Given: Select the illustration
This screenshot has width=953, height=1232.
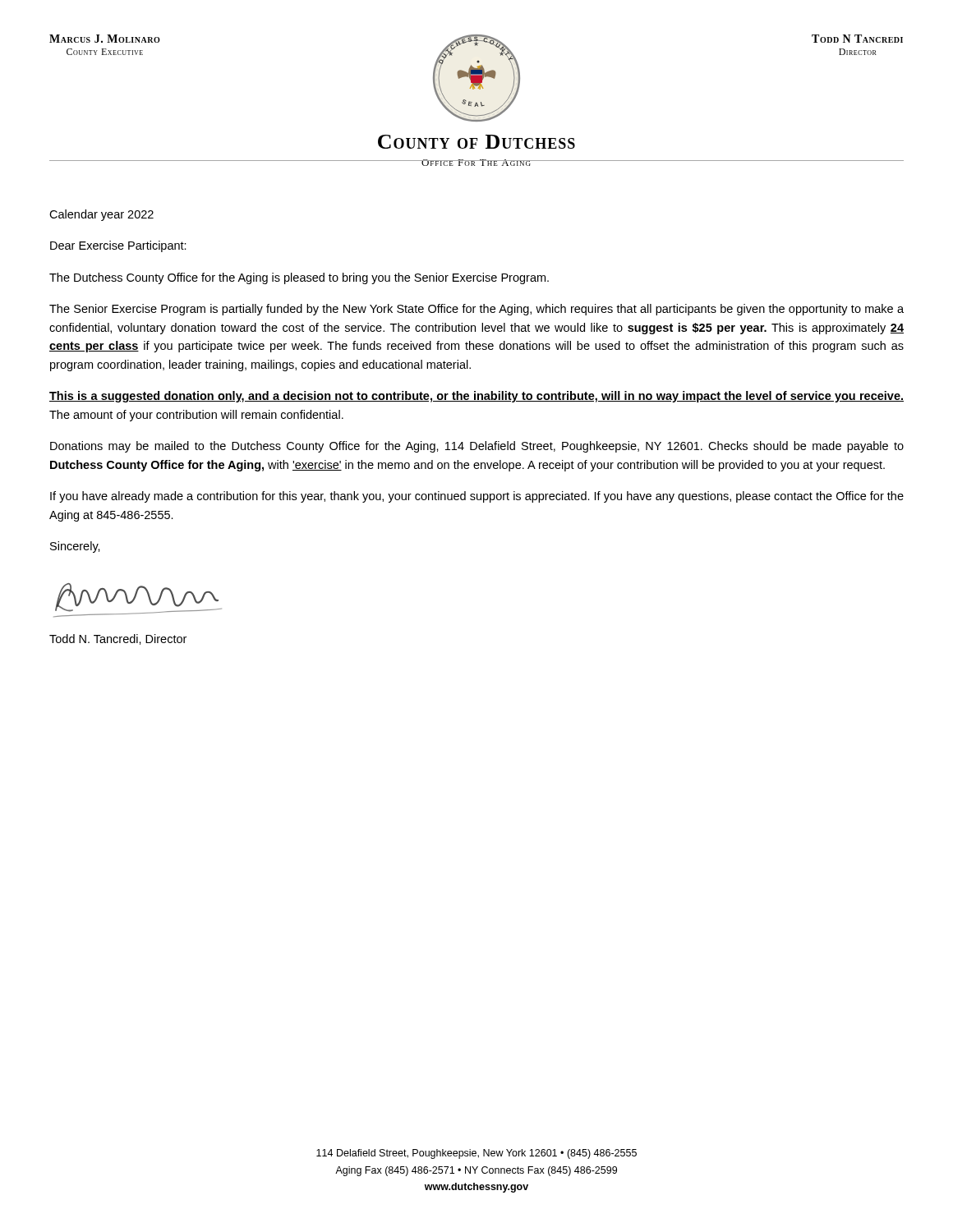Looking at the screenshot, I should tap(476, 598).
